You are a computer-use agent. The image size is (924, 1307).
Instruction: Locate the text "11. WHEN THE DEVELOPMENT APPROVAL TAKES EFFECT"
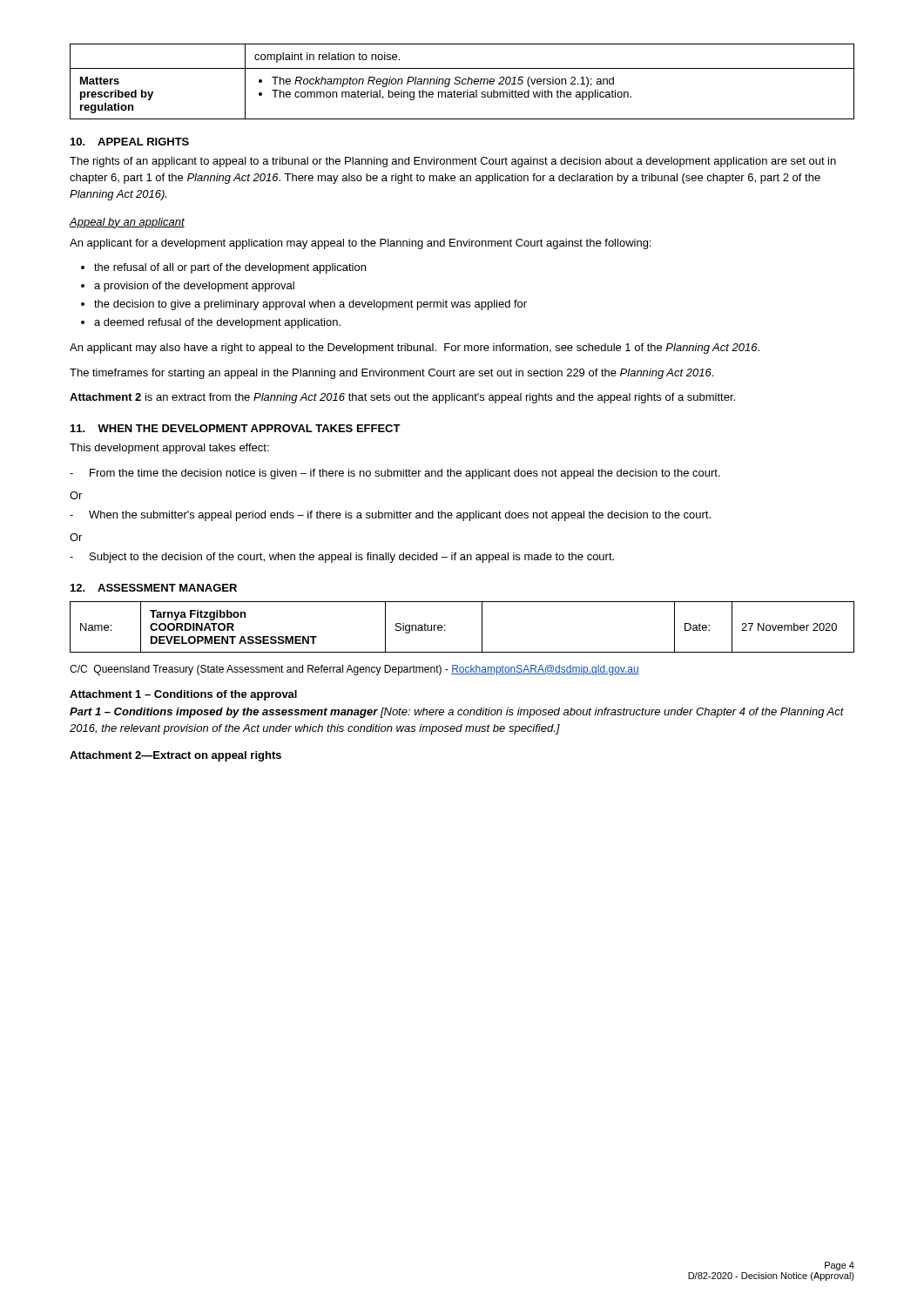click(x=235, y=429)
